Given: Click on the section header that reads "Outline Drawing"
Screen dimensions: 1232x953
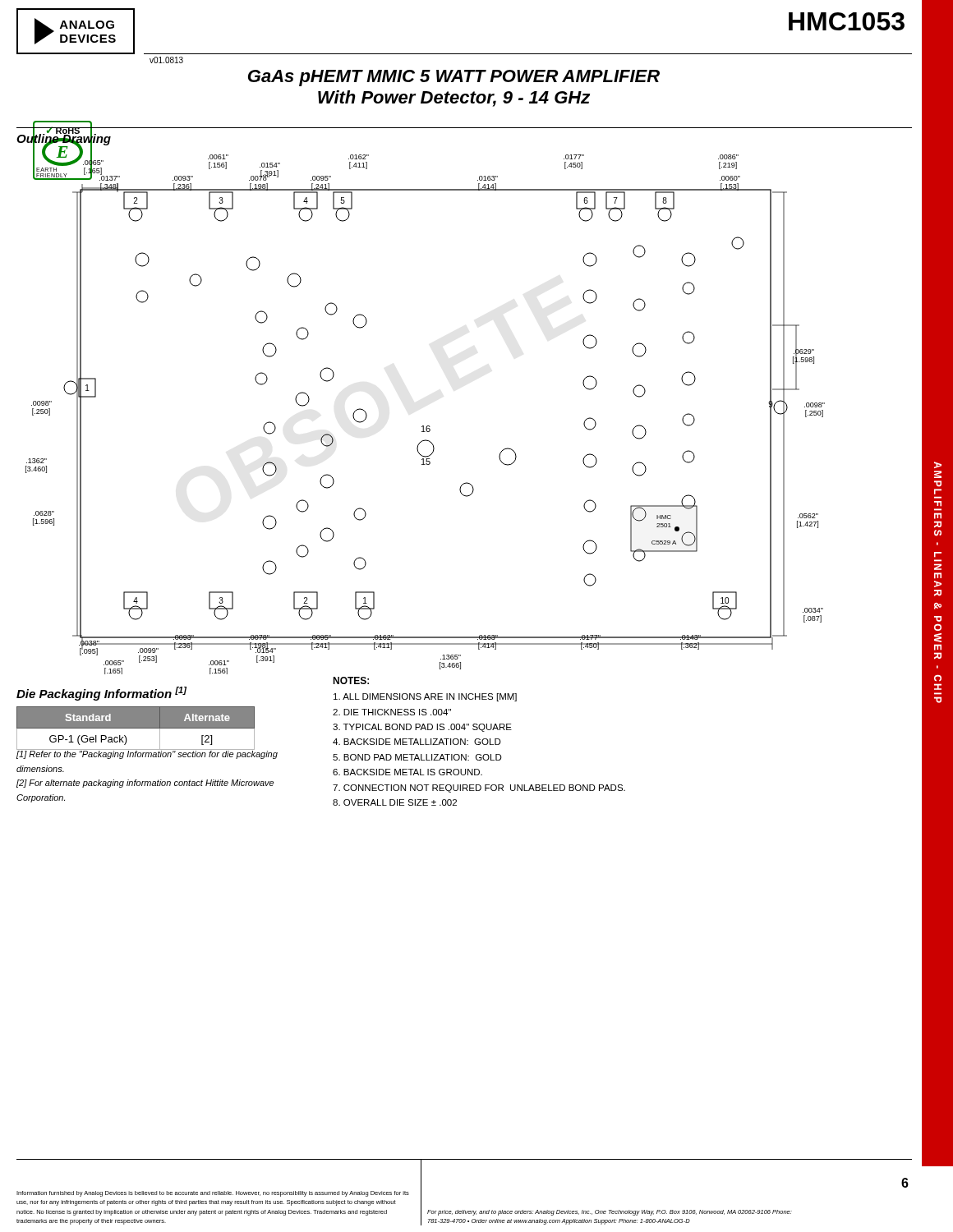Looking at the screenshot, I should coord(64,138).
